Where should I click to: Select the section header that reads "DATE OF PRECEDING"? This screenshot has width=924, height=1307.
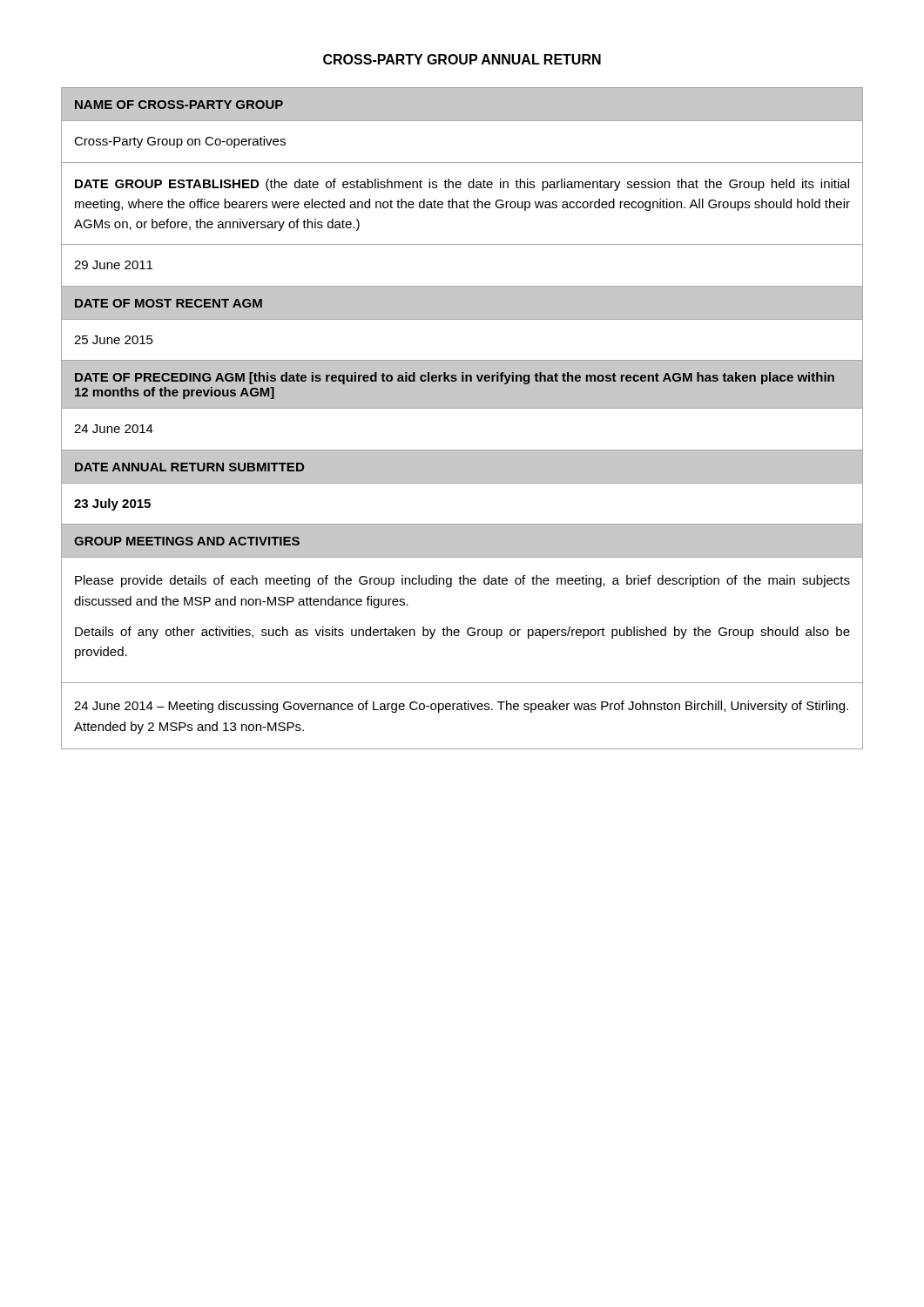tap(455, 384)
